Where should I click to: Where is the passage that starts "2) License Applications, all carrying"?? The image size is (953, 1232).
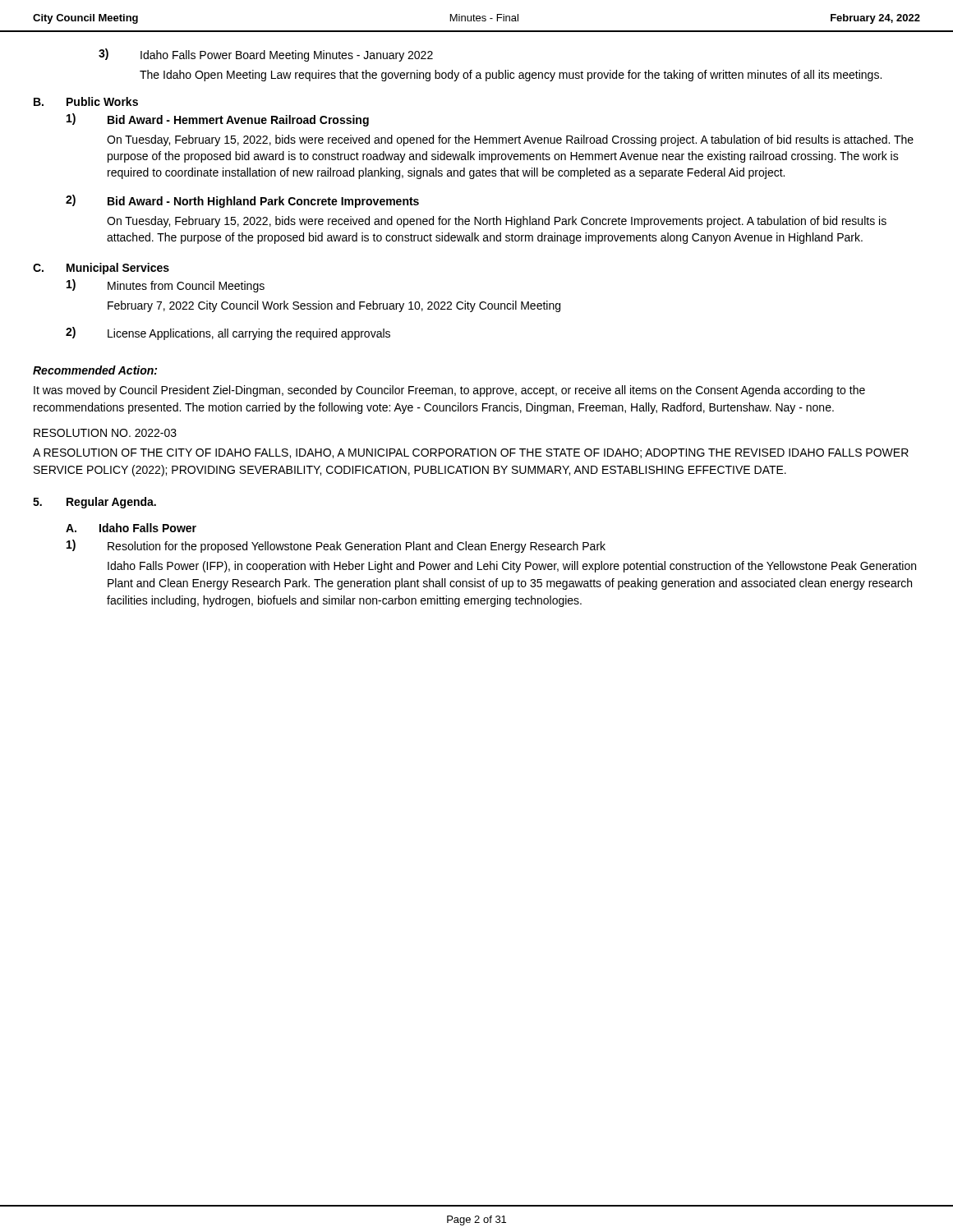coord(228,333)
